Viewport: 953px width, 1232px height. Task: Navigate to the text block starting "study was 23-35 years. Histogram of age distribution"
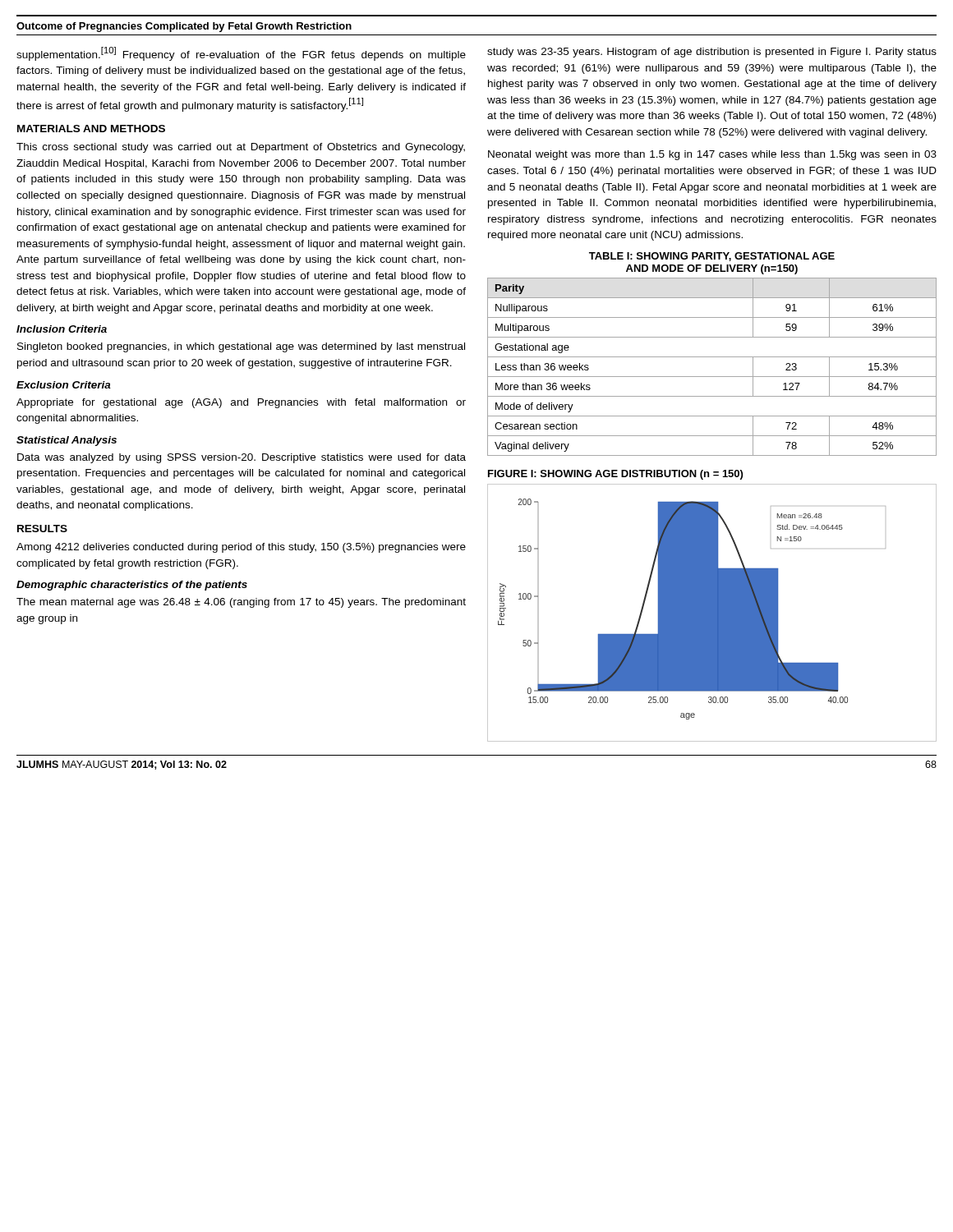[x=712, y=143]
